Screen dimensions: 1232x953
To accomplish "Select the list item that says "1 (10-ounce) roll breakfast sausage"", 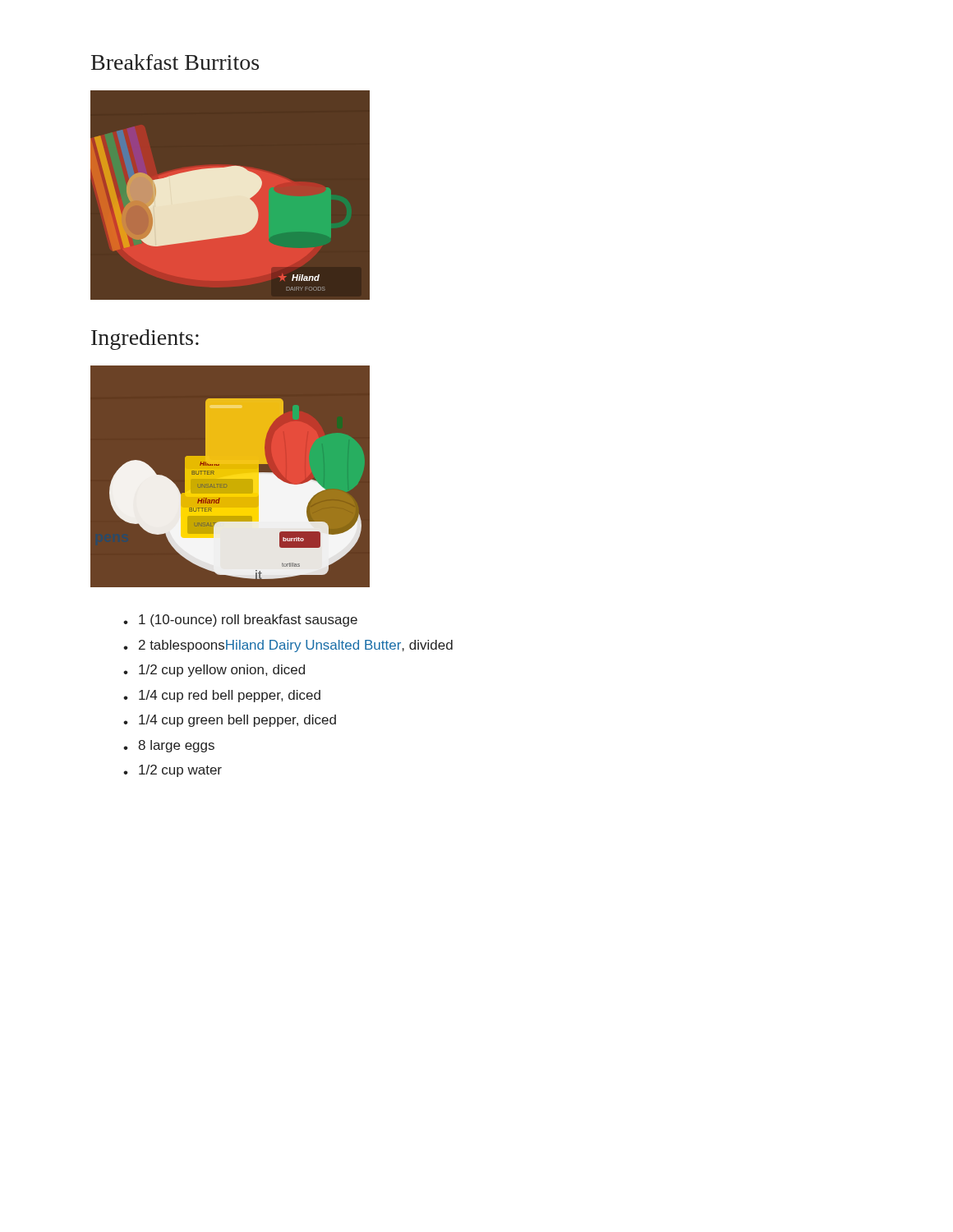I will [248, 620].
